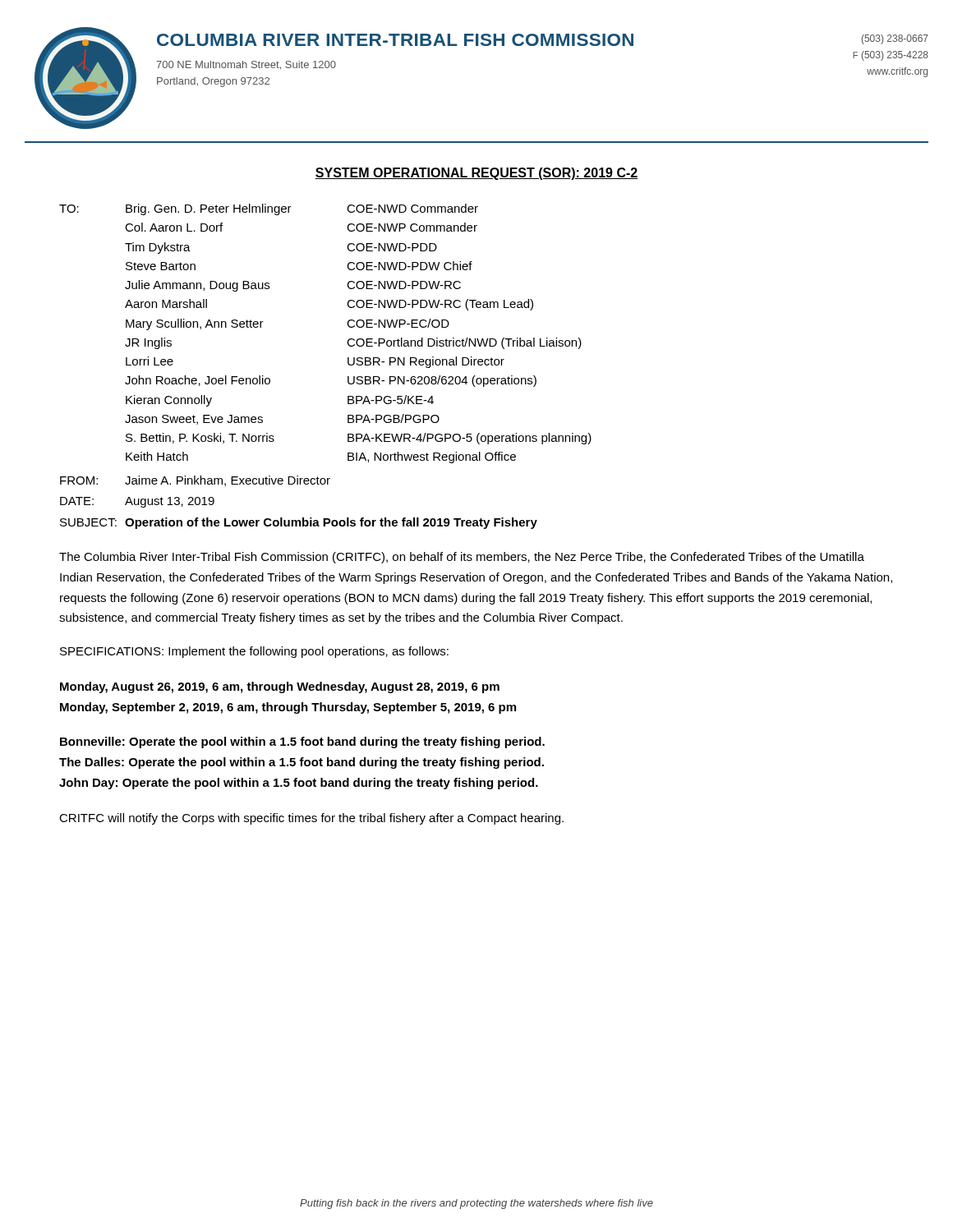
Task: Click on the block starting "DATE: August 13, 2019"
Action: click(x=137, y=501)
